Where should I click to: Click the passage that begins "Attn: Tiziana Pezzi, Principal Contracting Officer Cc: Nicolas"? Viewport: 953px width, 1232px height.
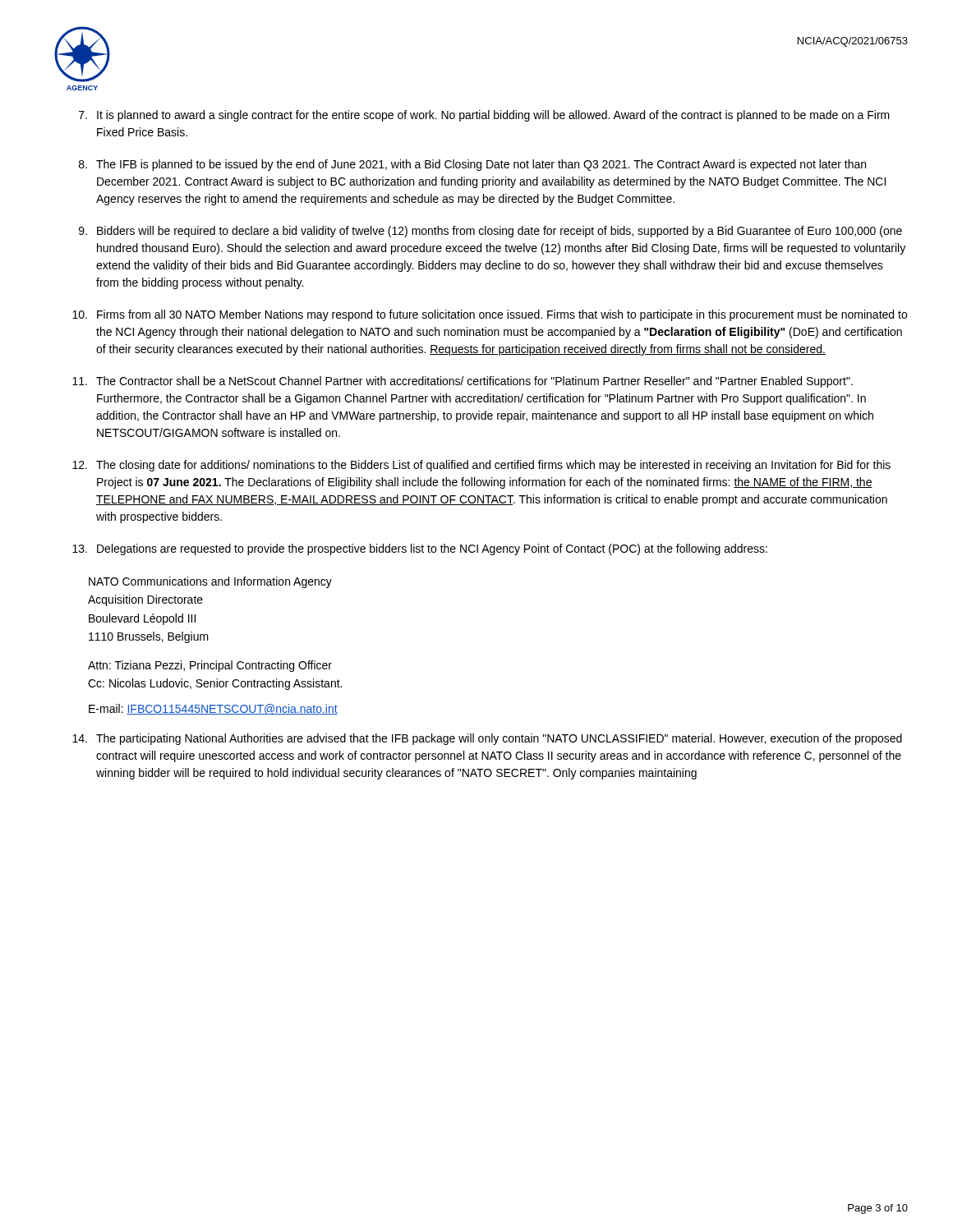pos(215,674)
